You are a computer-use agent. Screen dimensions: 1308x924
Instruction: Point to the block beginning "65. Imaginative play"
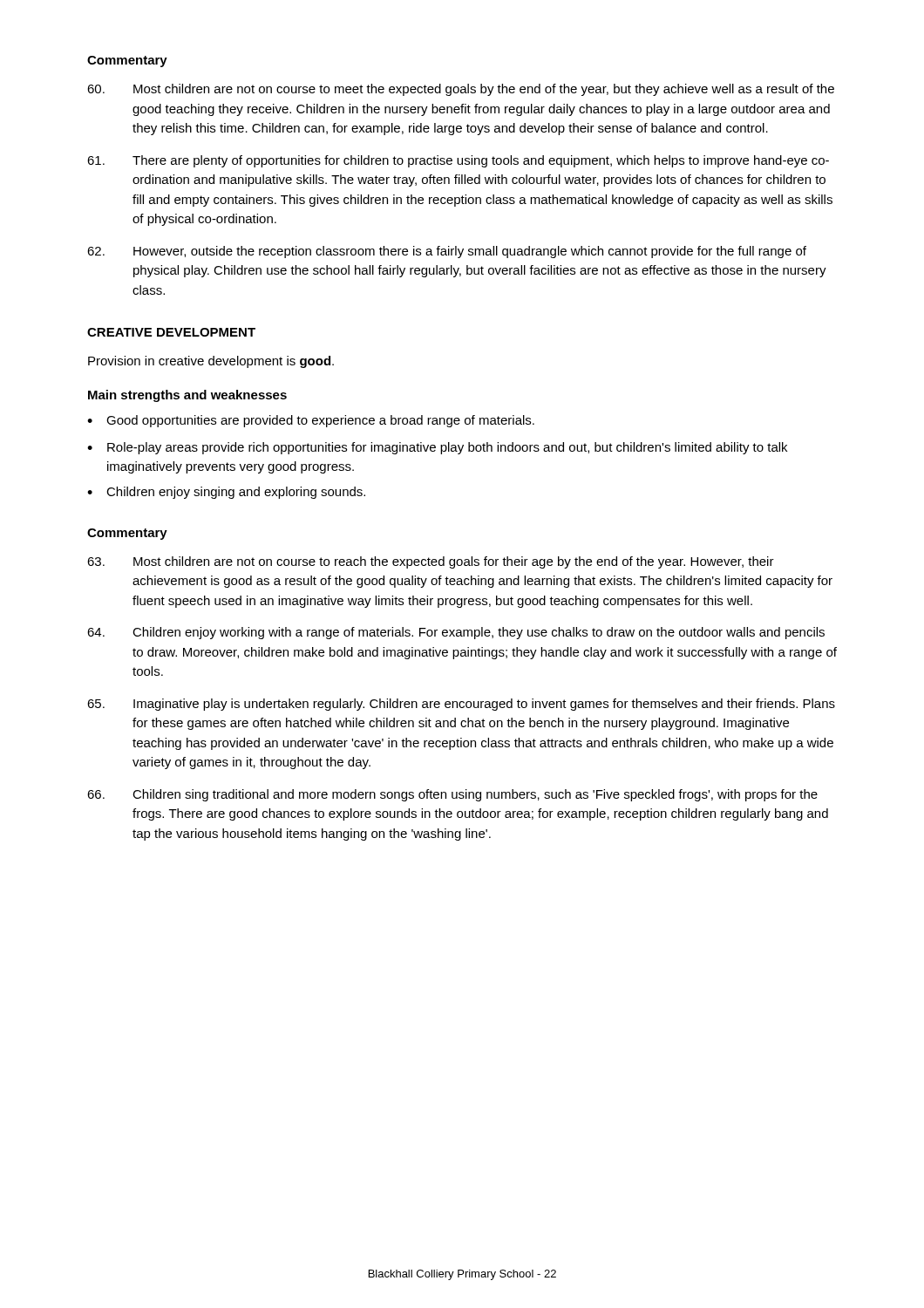tap(462, 733)
